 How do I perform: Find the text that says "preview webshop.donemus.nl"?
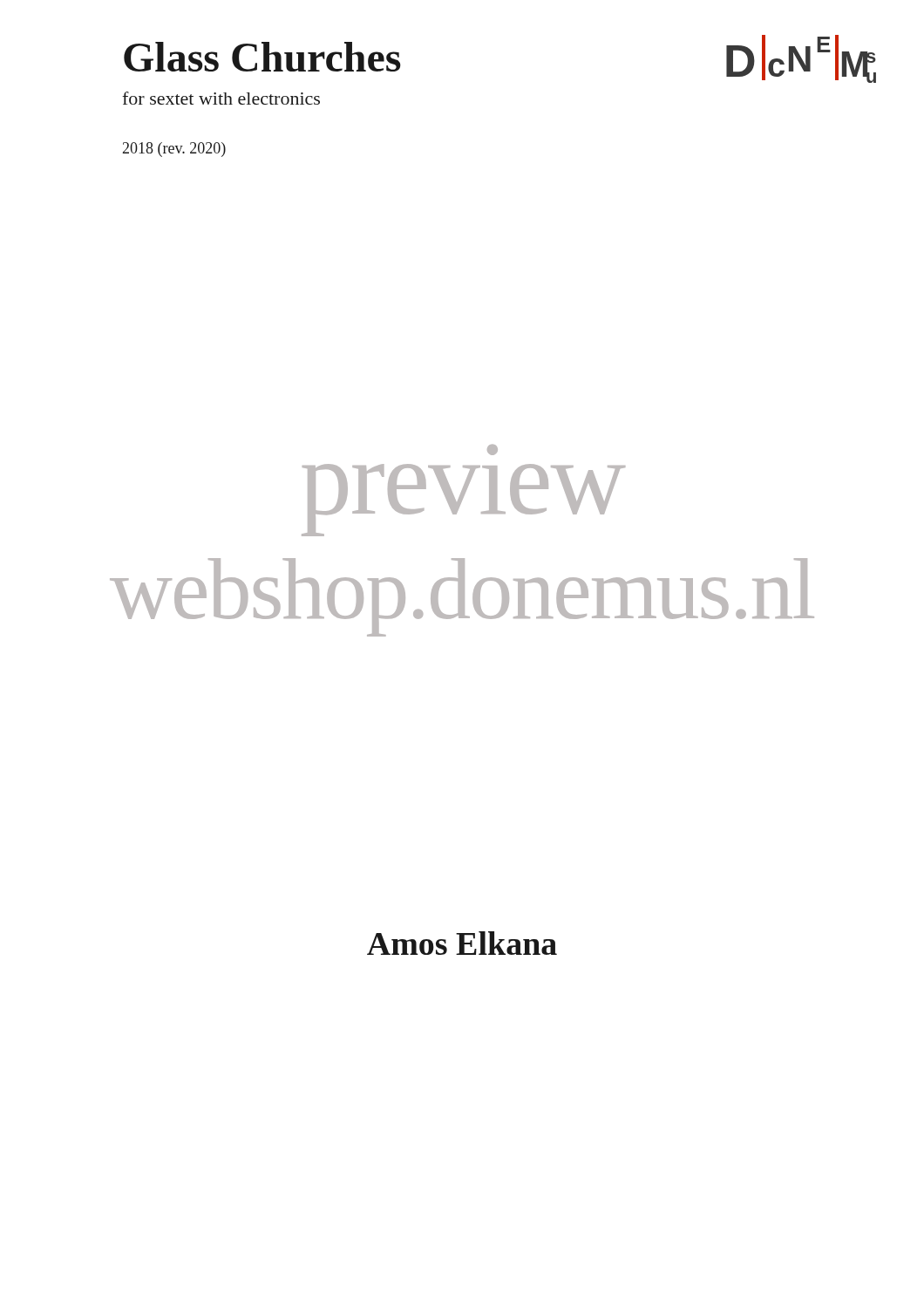(462, 529)
